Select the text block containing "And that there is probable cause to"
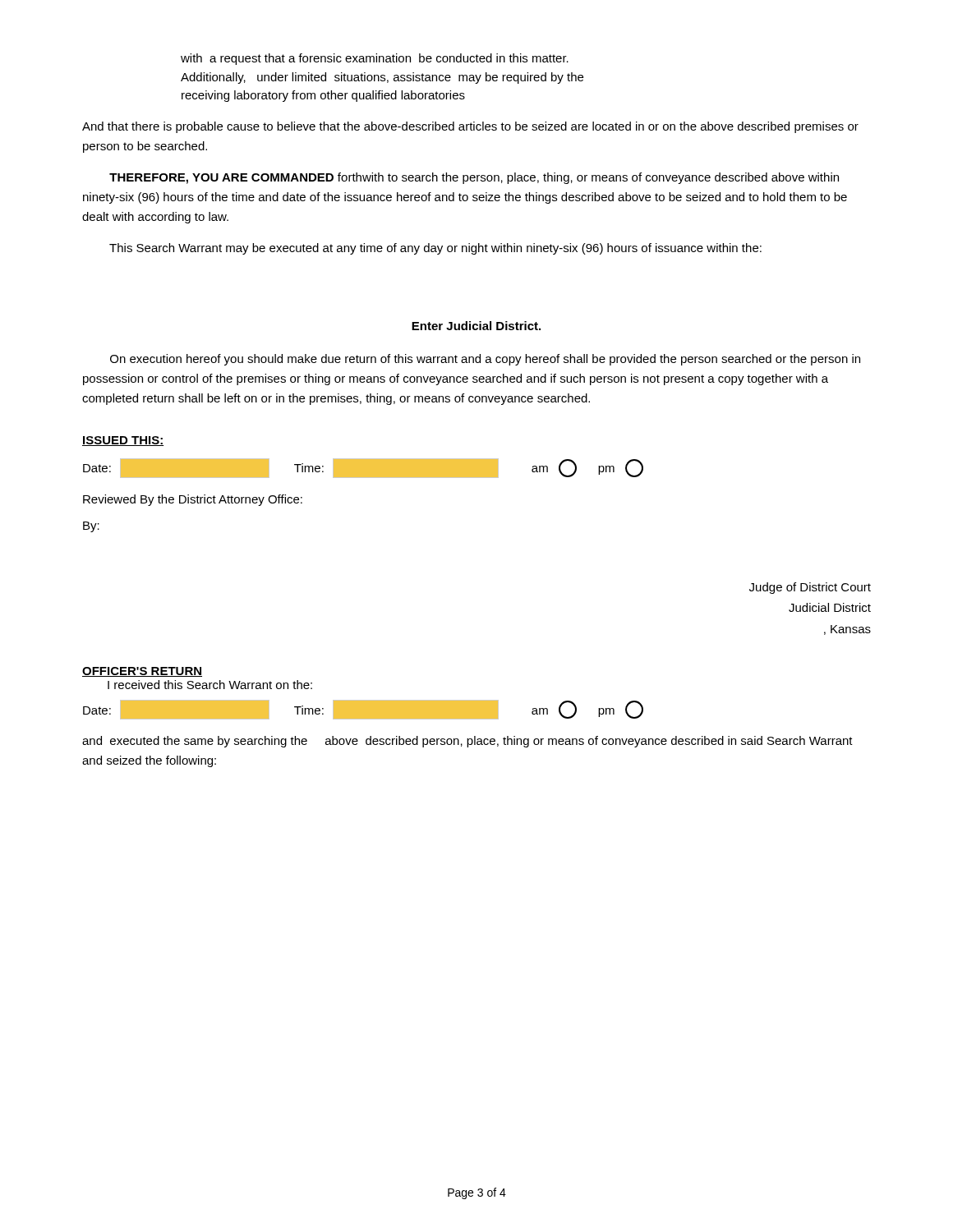This screenshot has width=953, height=1232. coord(470,136)
